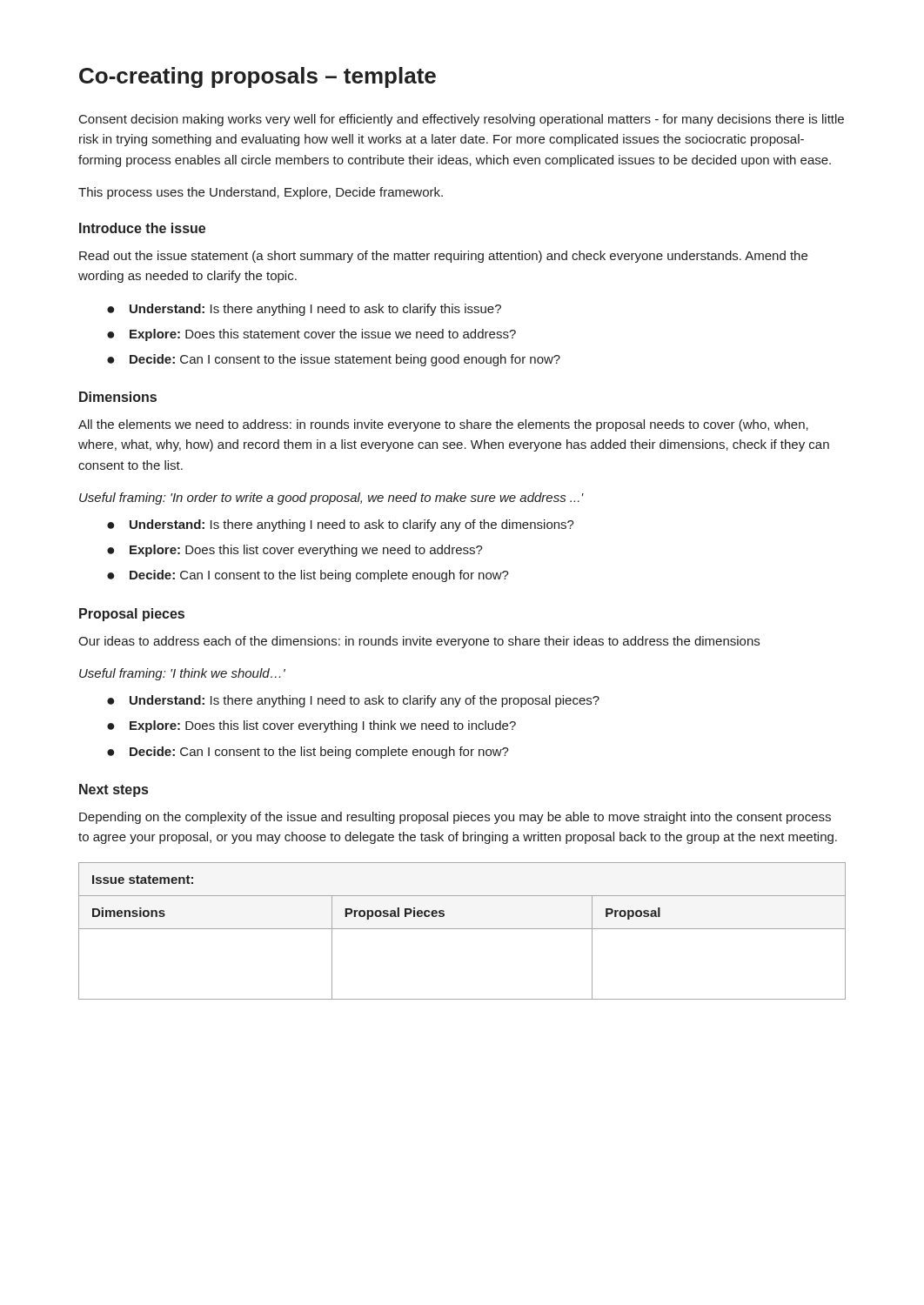Where does it say "Next steps"?
924x1305 pixels.
(113, 789)
